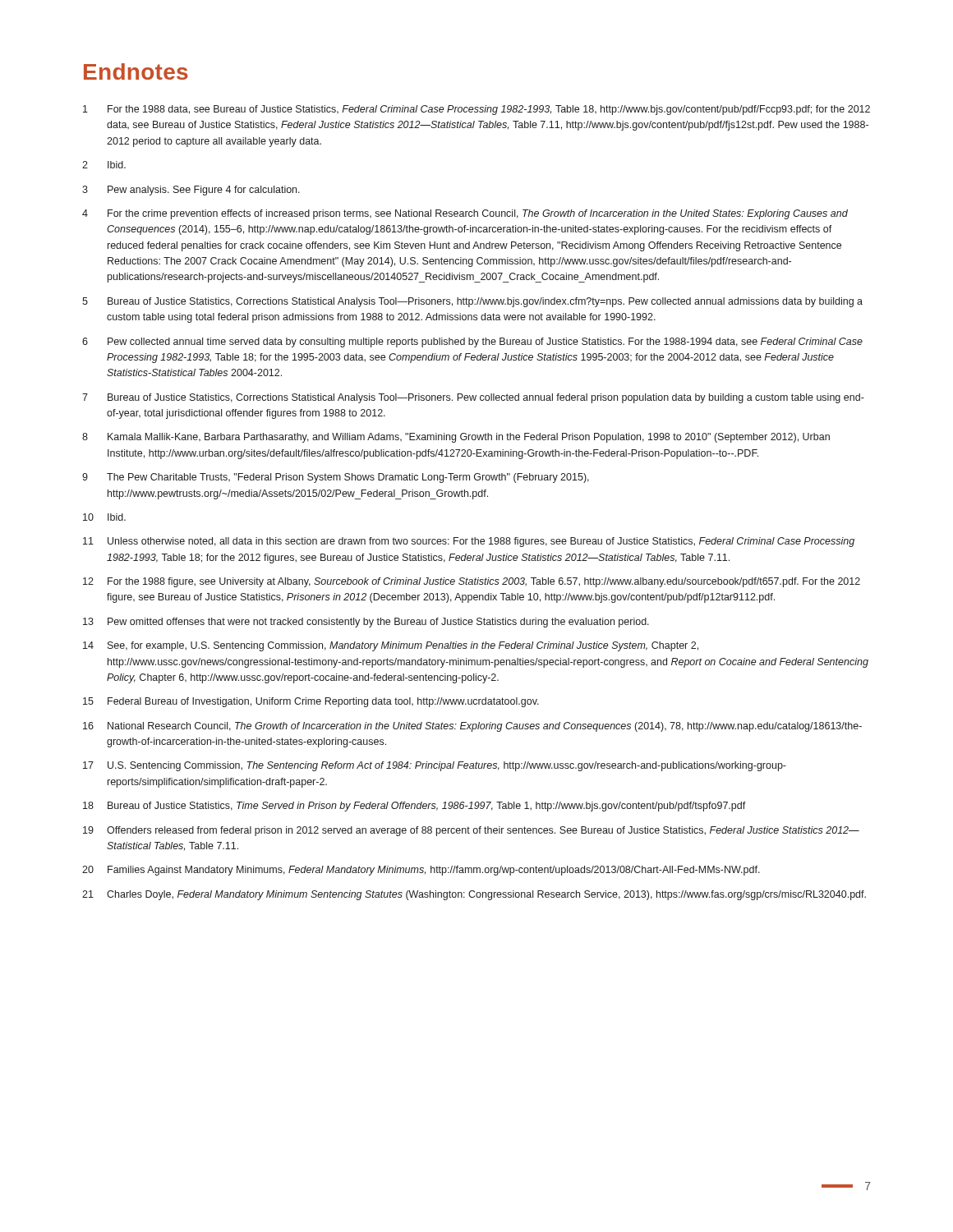This screenshot has width=953, height=1232.
Task: Find the passage starting "14 See, for example, U.S. Sentencing Commission, Mandatory"
Action: [476, 662]
